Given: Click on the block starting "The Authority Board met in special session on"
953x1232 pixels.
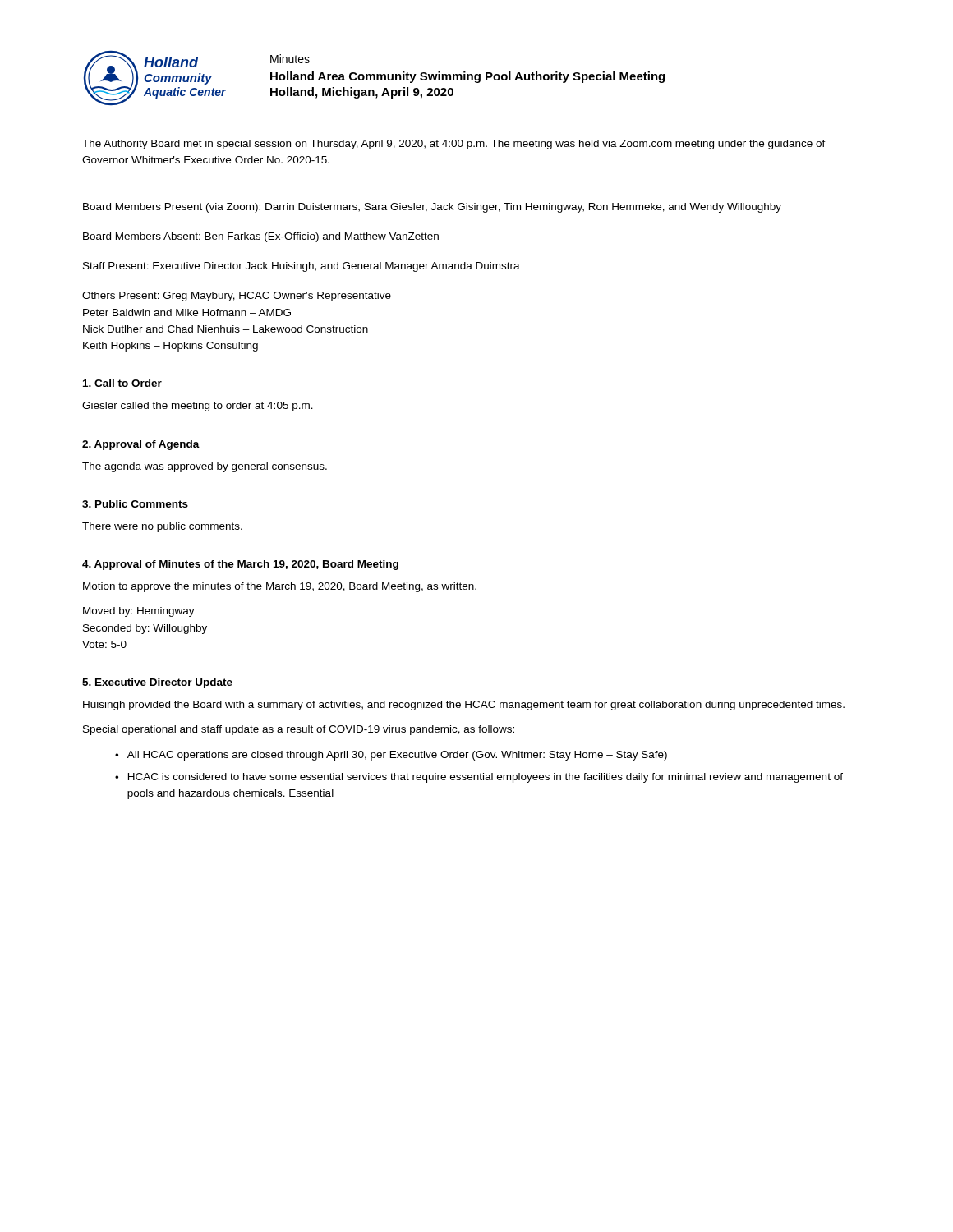Looking at the screenshot, I should click(454, 152).
